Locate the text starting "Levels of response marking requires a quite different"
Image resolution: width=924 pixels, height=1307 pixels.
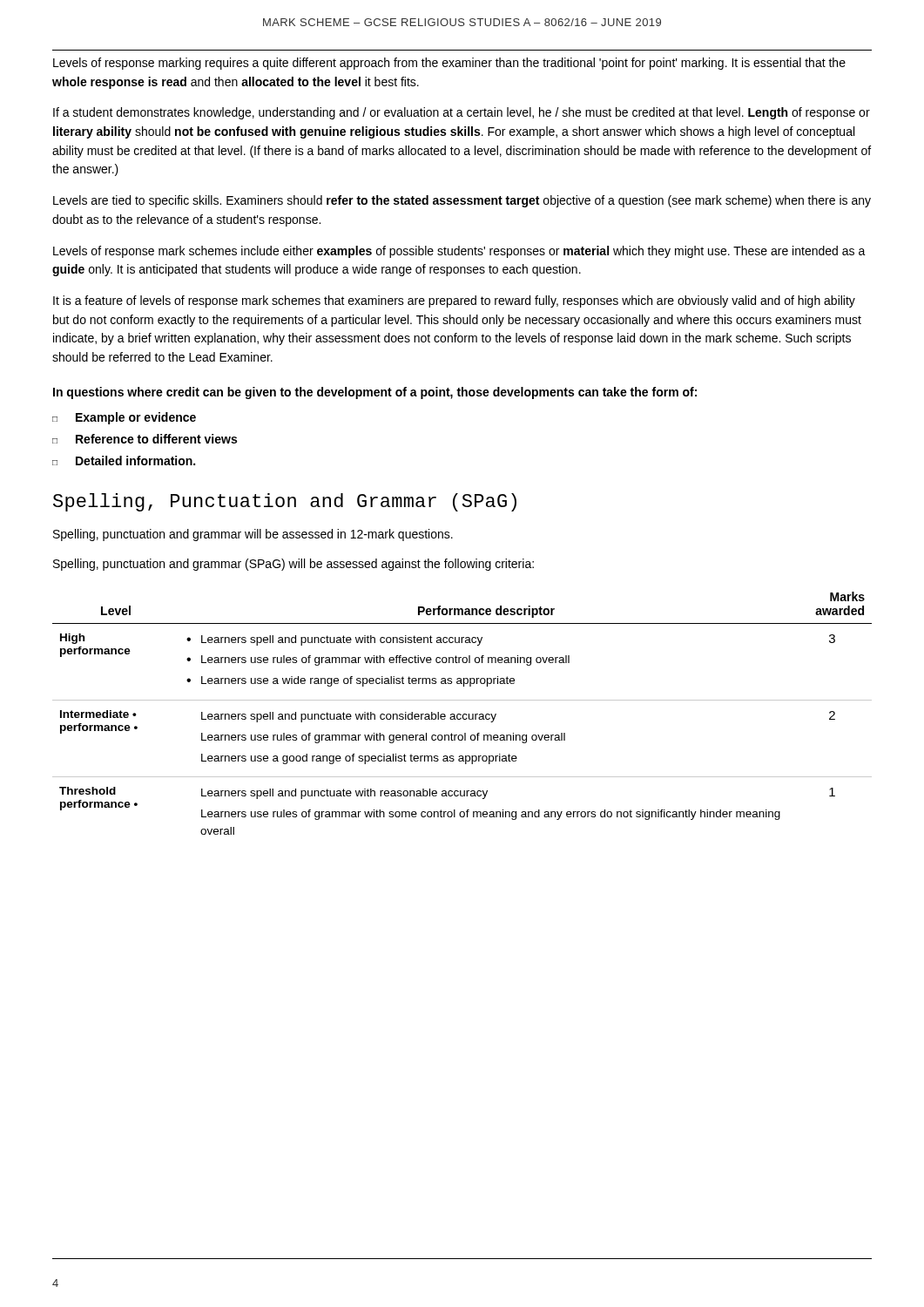pyautogui.click(x=449, y=72)
